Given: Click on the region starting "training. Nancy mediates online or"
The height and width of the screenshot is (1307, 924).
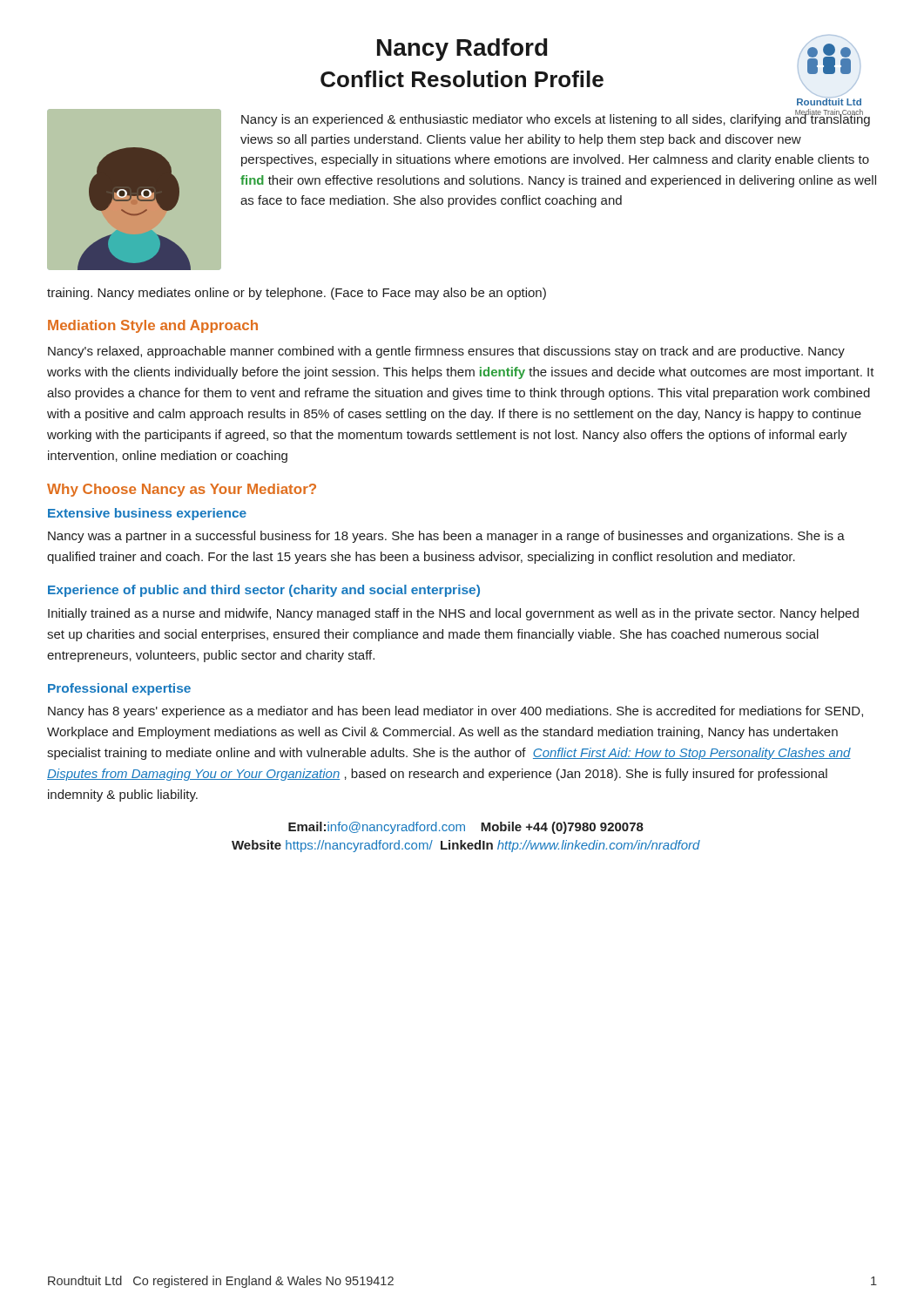Looking at the screenshot, I should tap(297, 292).
